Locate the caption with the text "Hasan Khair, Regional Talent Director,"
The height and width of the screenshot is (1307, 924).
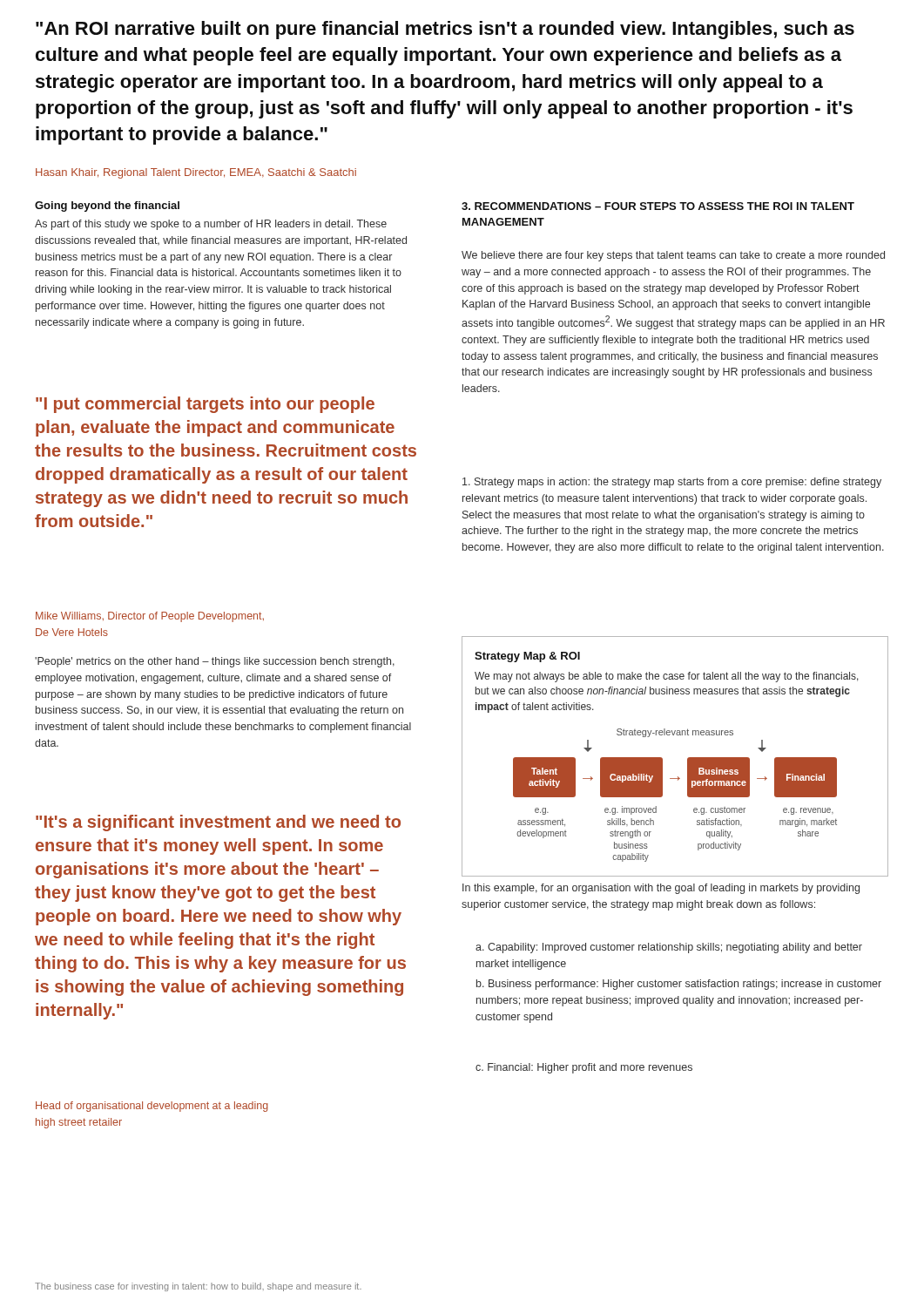point(196,172)
